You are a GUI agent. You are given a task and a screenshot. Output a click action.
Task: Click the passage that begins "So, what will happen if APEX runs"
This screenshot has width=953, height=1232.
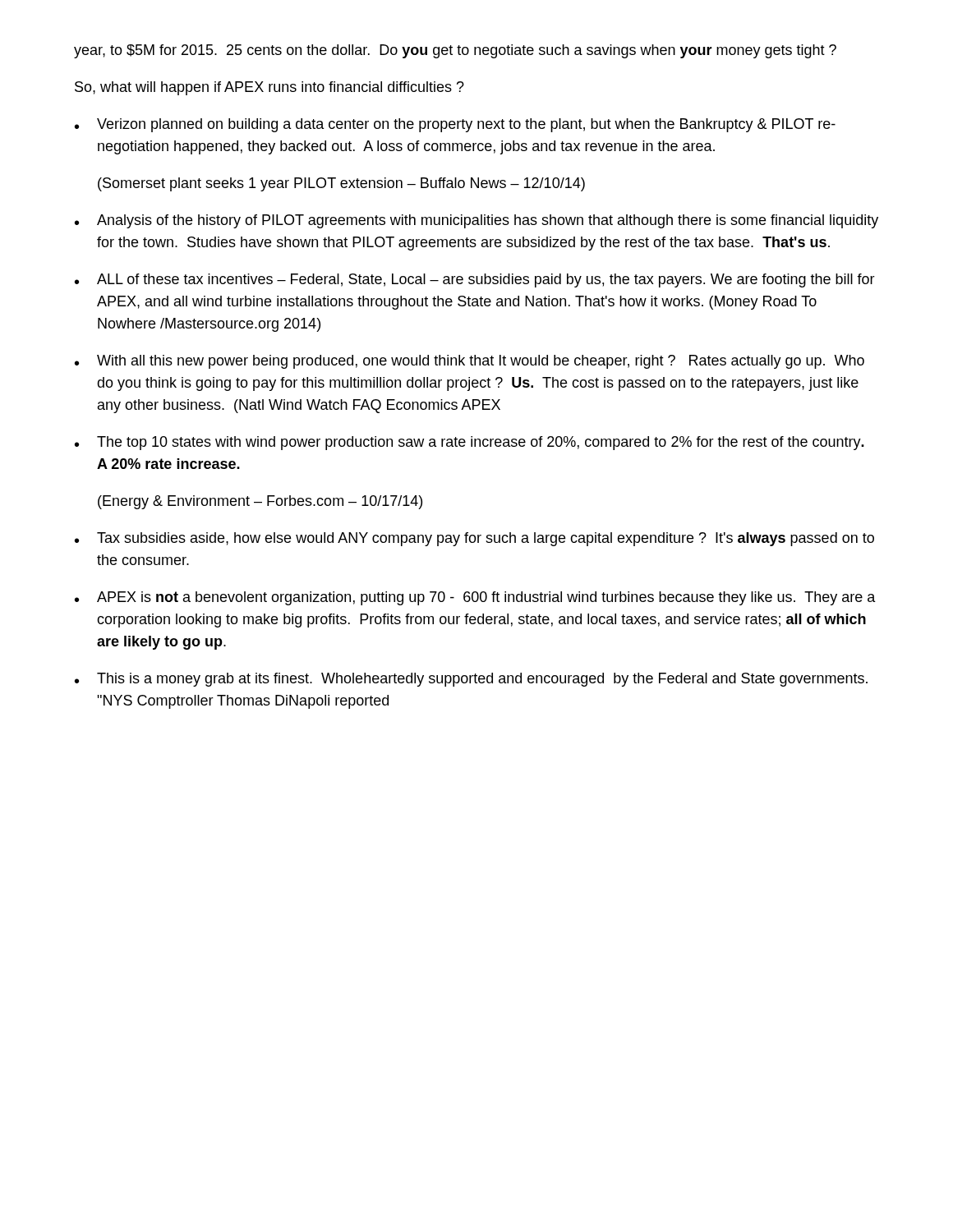coord(269,87)
